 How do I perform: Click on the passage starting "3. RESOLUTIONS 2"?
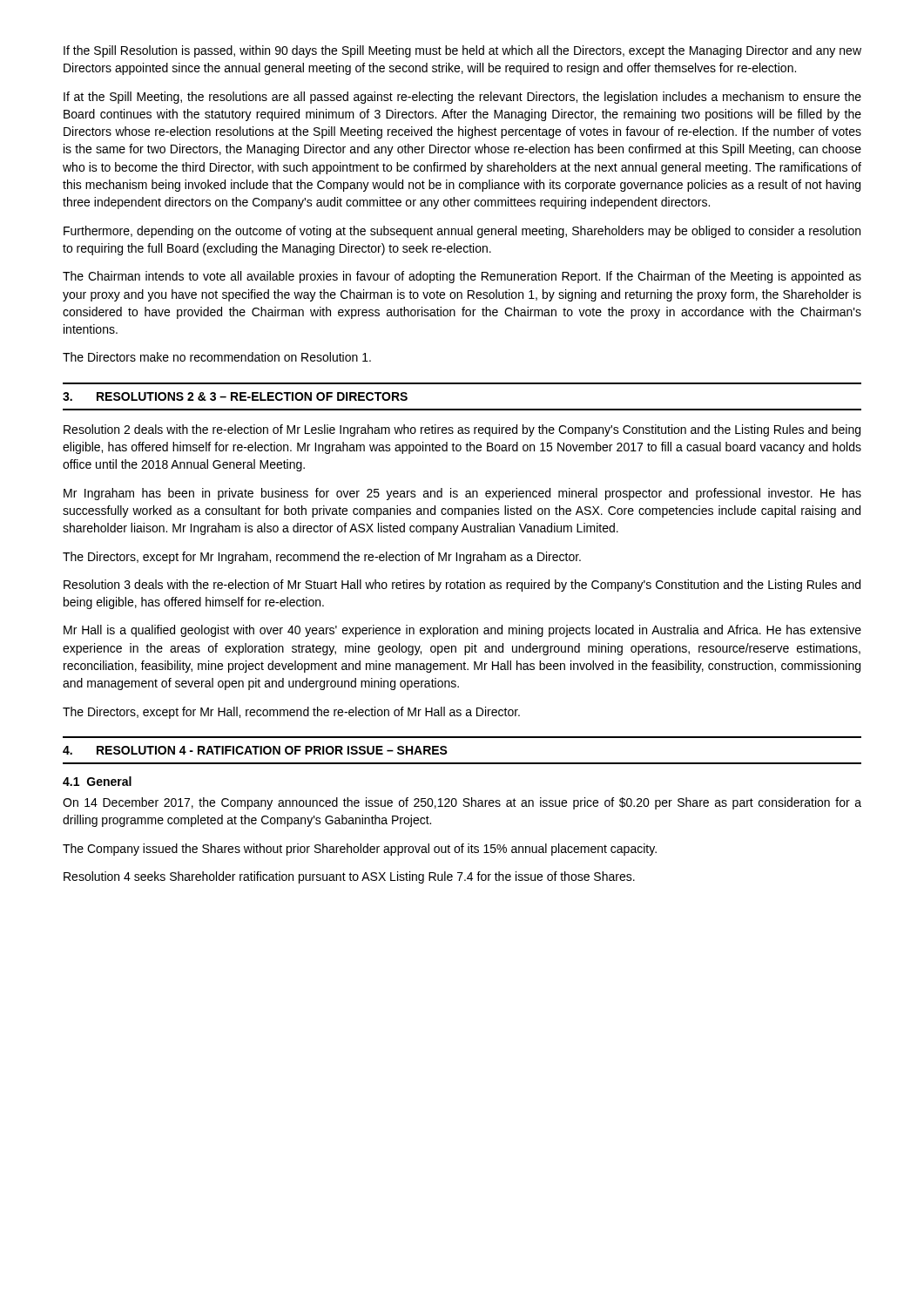click(235, 396)
